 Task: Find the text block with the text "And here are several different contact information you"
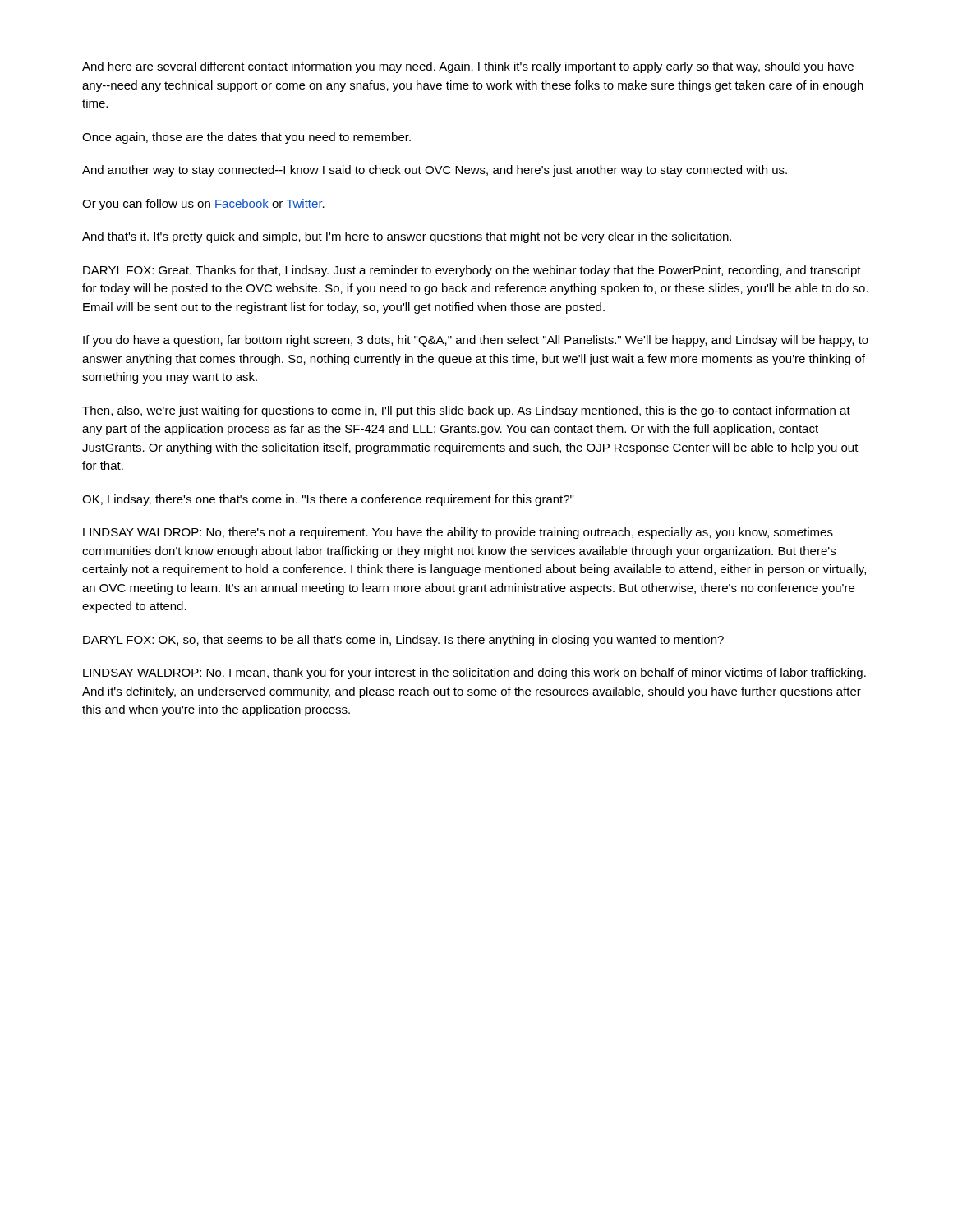(x=473, y=85)
